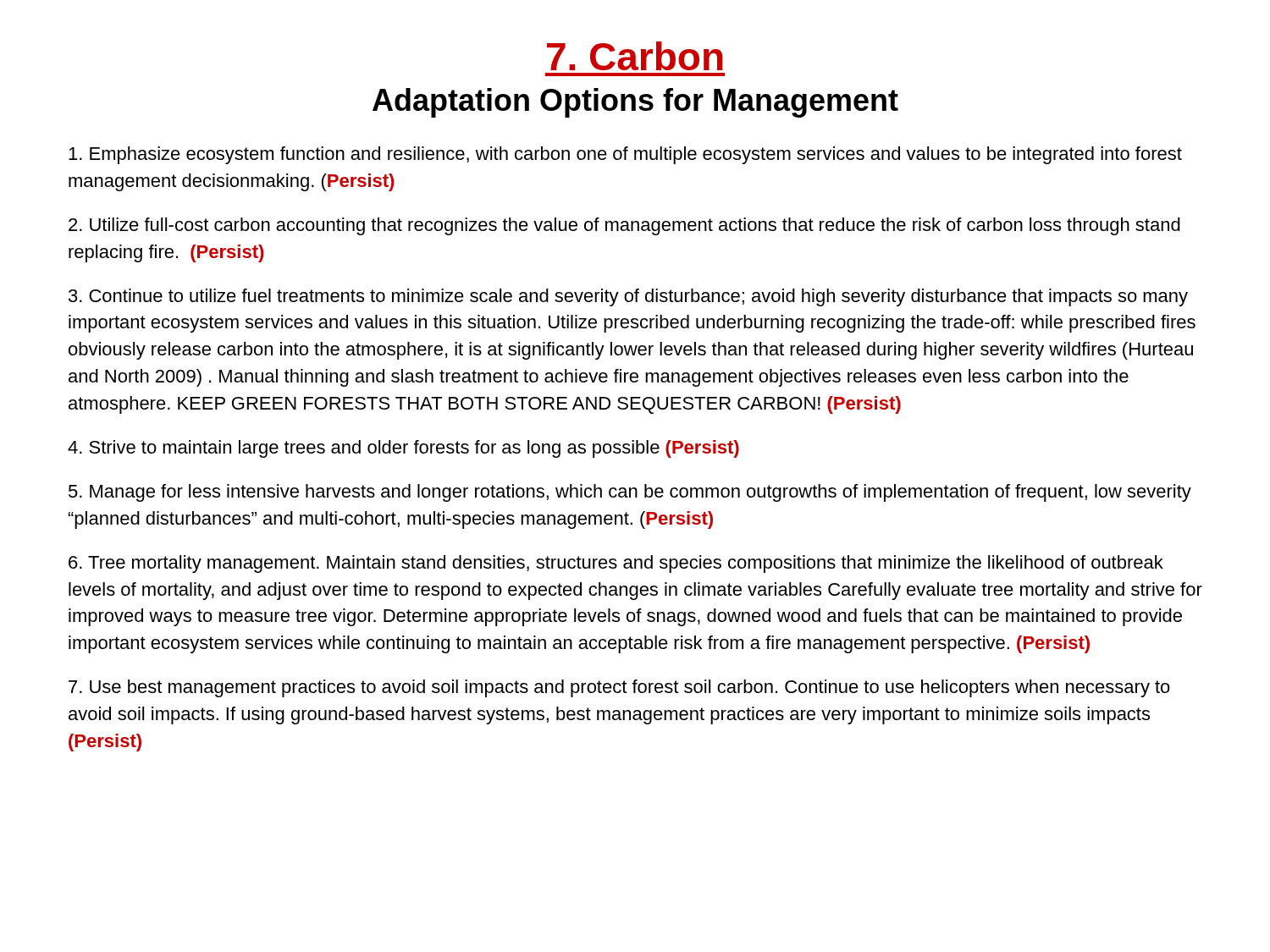1270x952 pixels.
Task: Point to the element starting "7. Carbon"
Action: [x=635, y=57]
